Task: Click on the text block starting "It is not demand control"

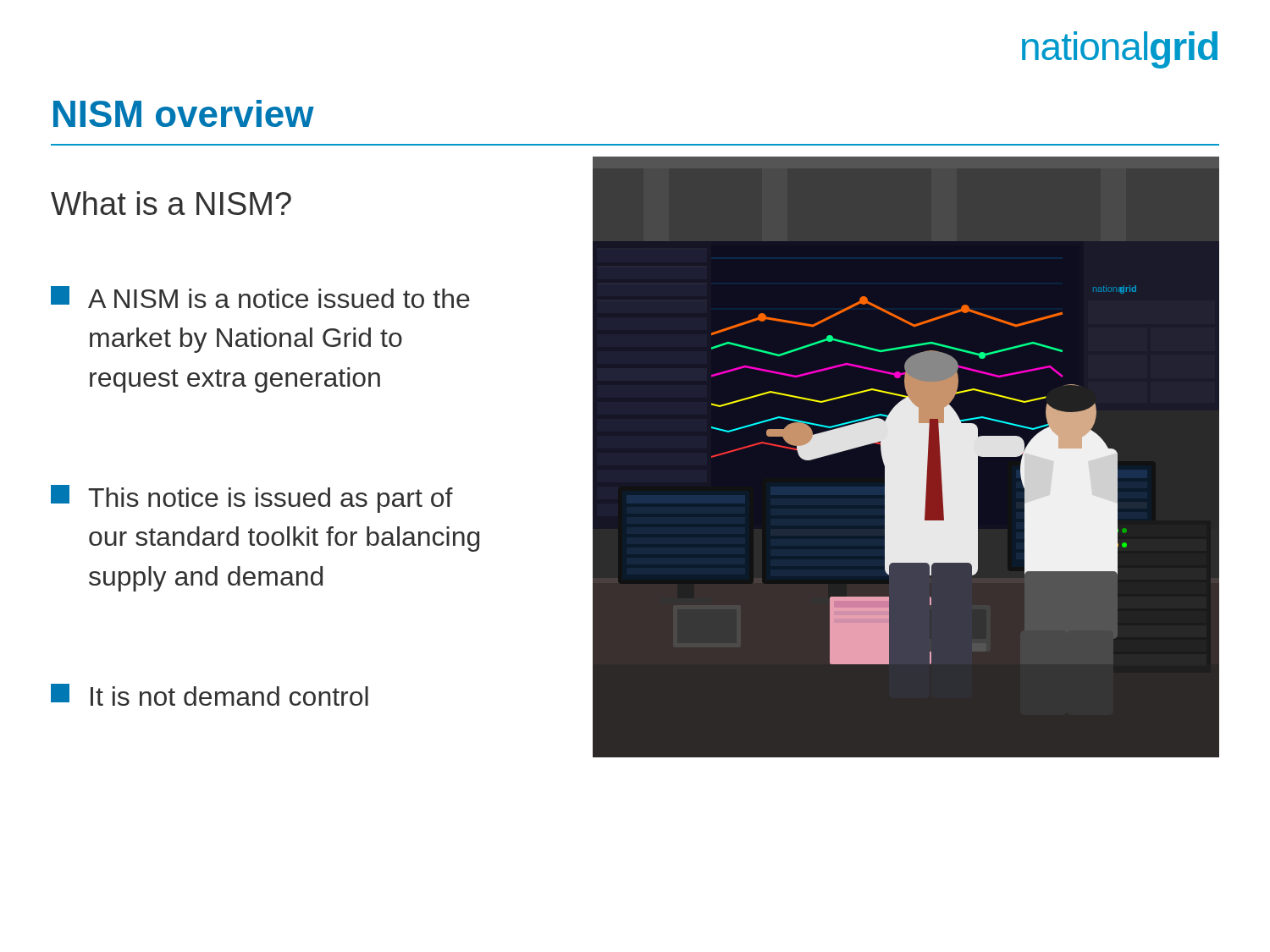Action: (x=210, y=697)
